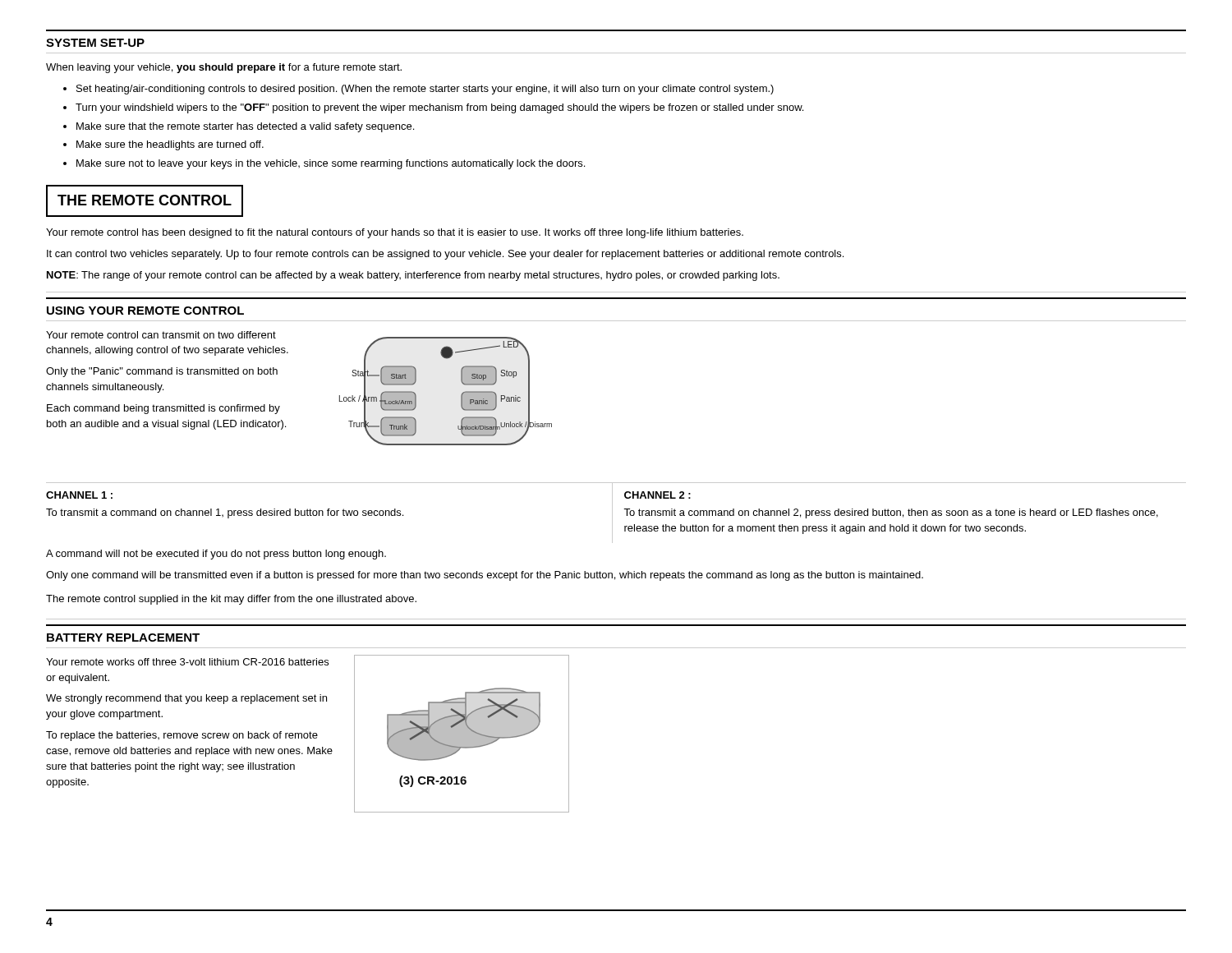Locate the list item containing "Make sure not"

[331, 163]
